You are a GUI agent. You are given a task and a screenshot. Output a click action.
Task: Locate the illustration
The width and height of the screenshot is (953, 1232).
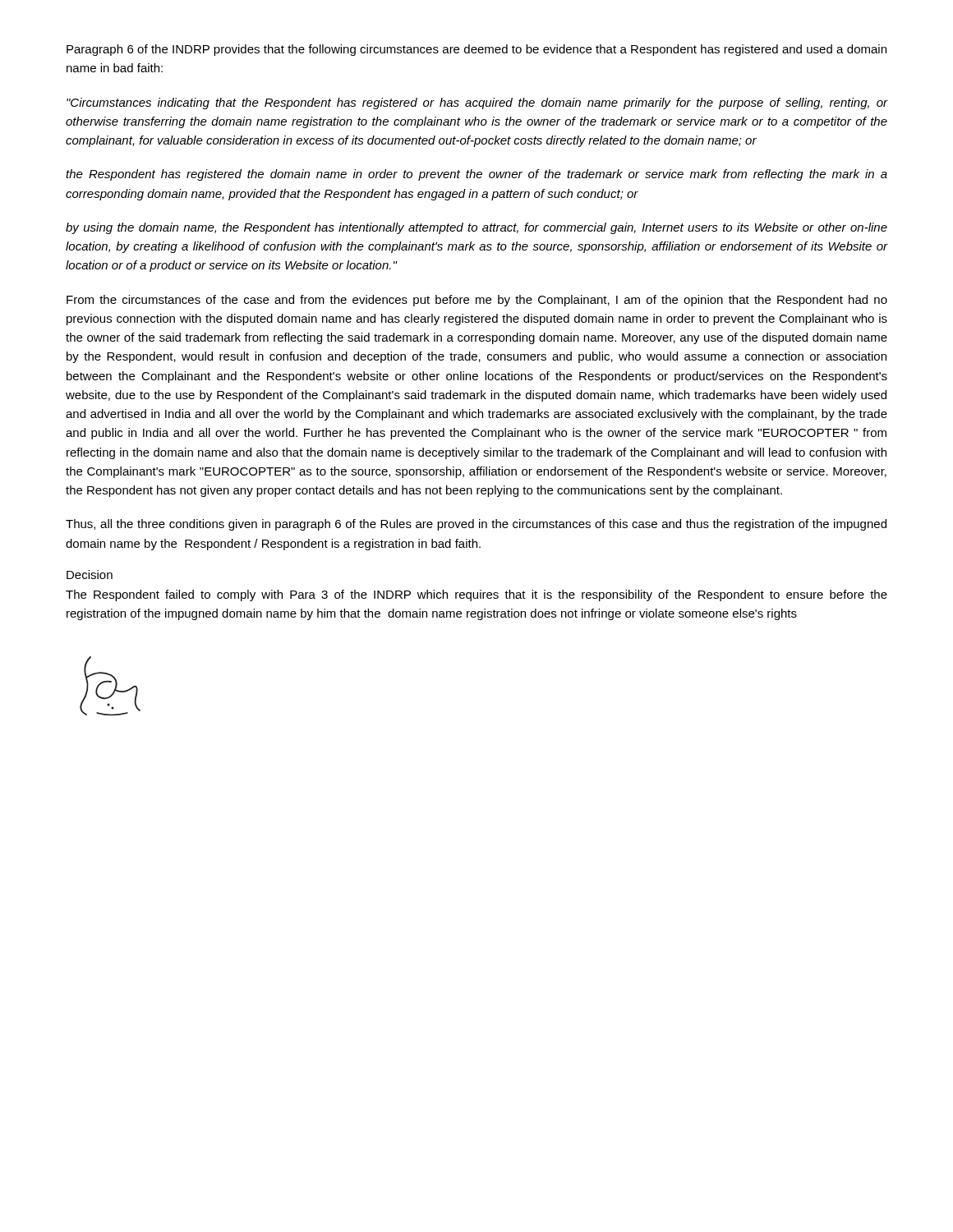113,684
